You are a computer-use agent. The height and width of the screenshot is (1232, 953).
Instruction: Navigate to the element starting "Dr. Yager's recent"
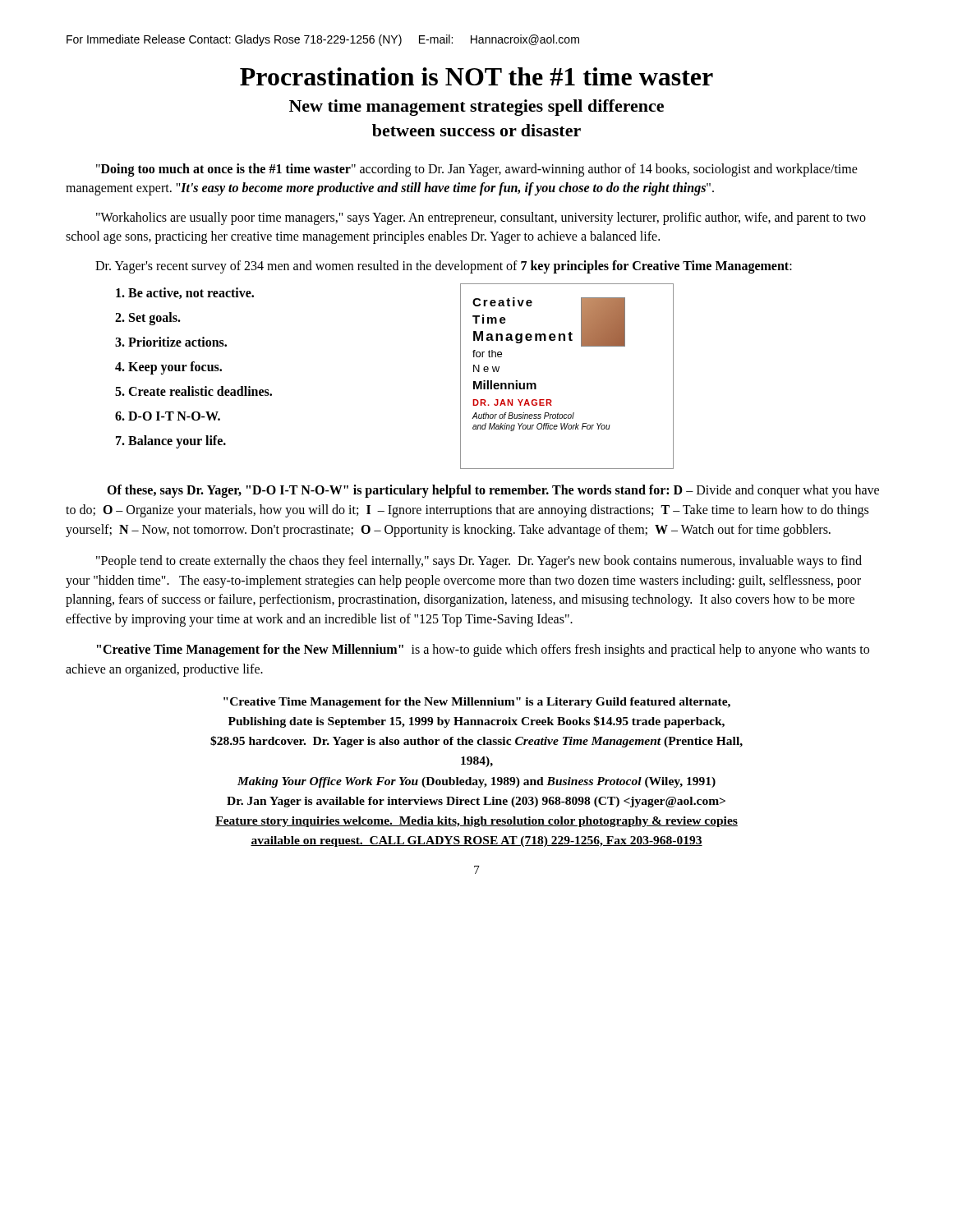(444, 266)
